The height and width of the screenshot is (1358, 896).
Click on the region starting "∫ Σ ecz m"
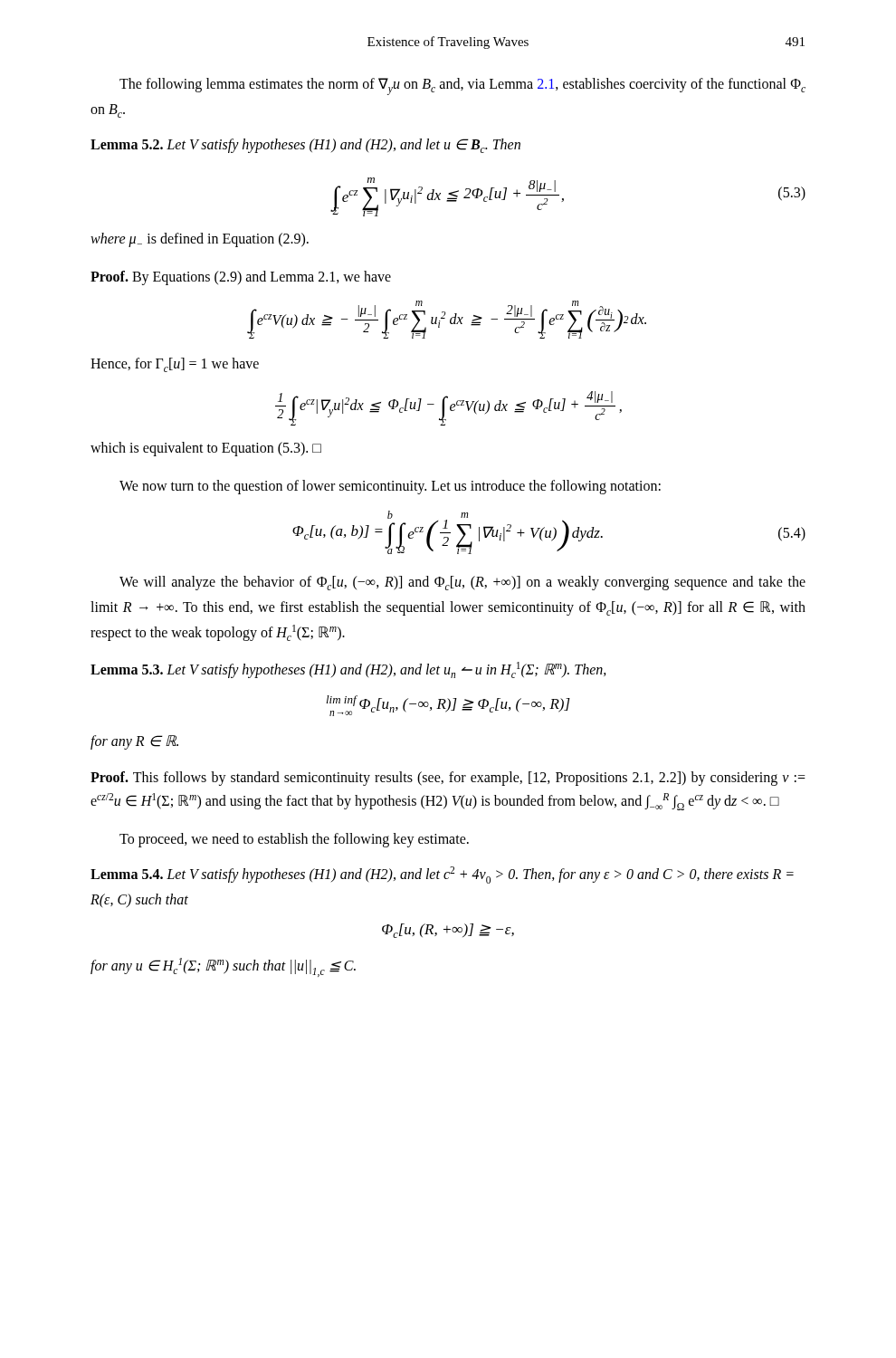568,193
